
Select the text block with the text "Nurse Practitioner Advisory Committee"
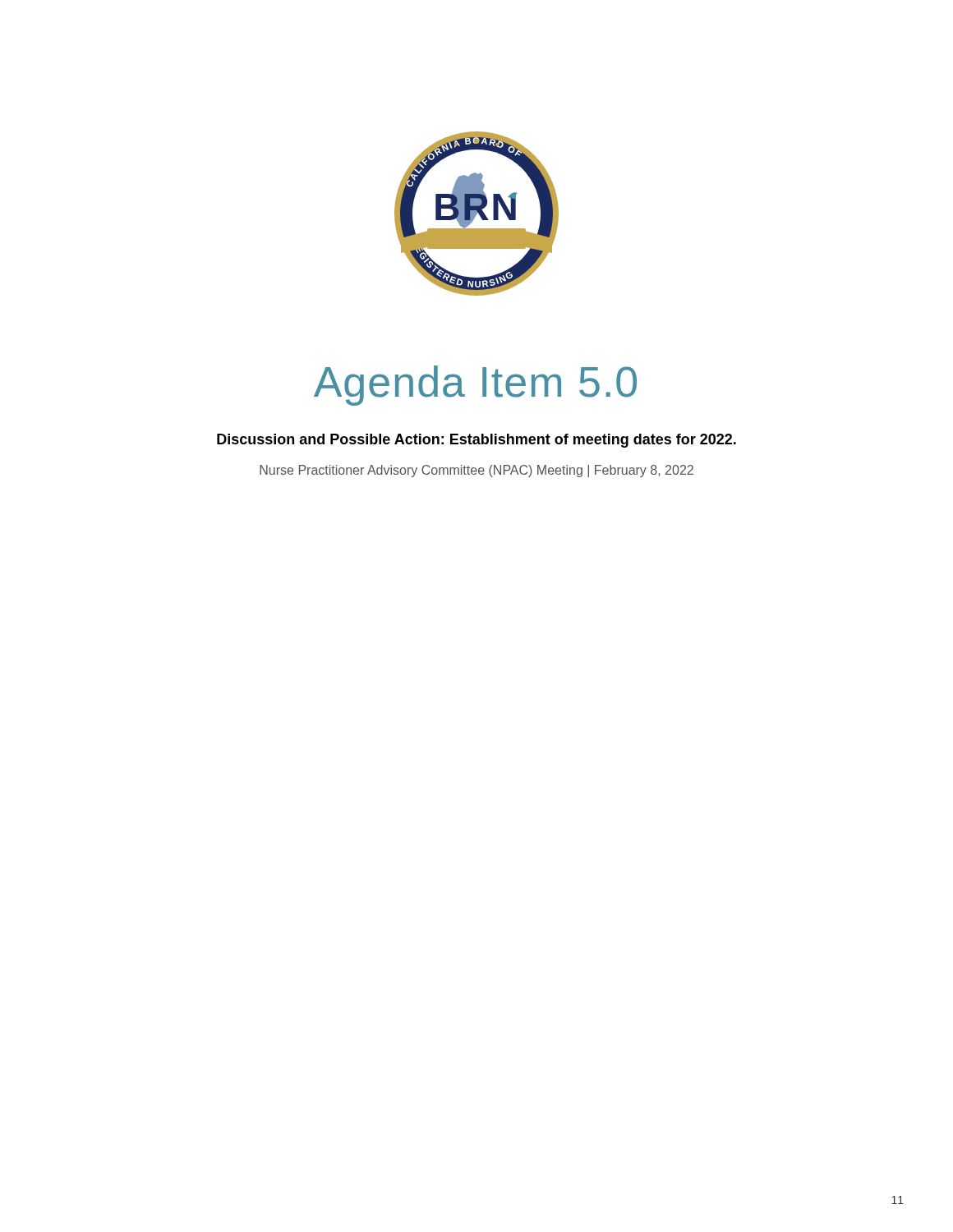click(476, 470)
